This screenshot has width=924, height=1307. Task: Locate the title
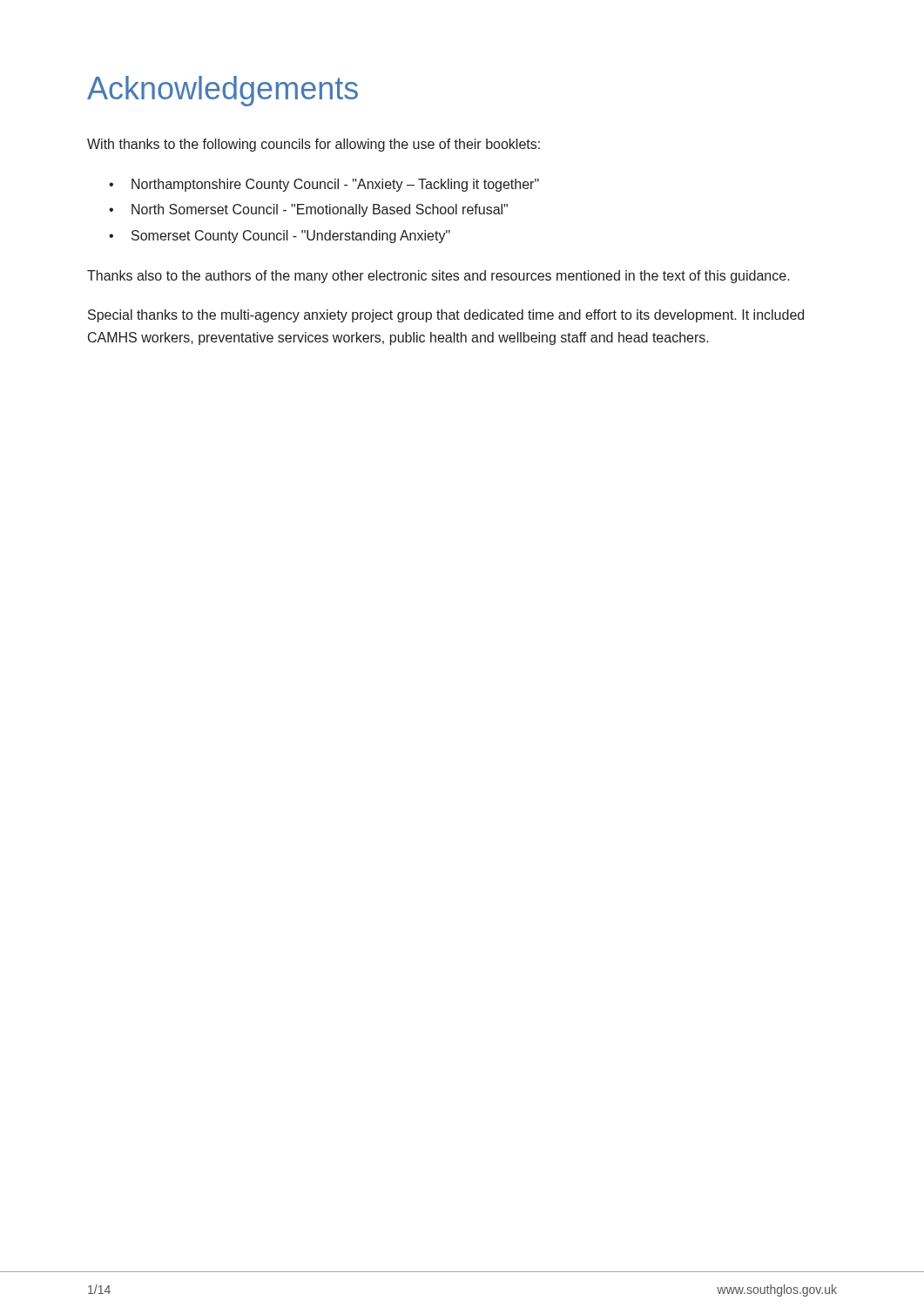tap(462, 88)
